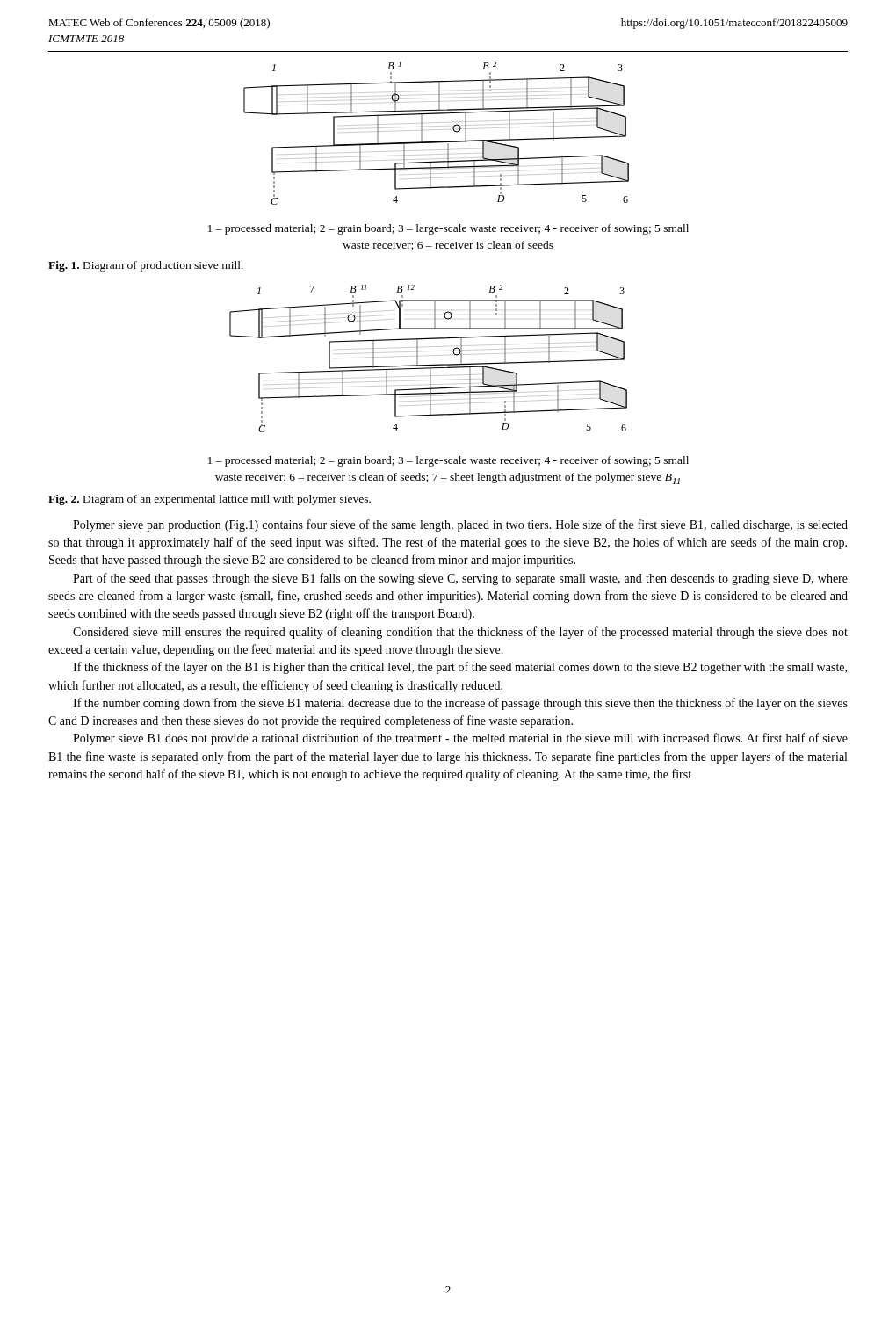Locate the region starting "Polymer sieve B1 does not provide a"

(x=448, y=757)
